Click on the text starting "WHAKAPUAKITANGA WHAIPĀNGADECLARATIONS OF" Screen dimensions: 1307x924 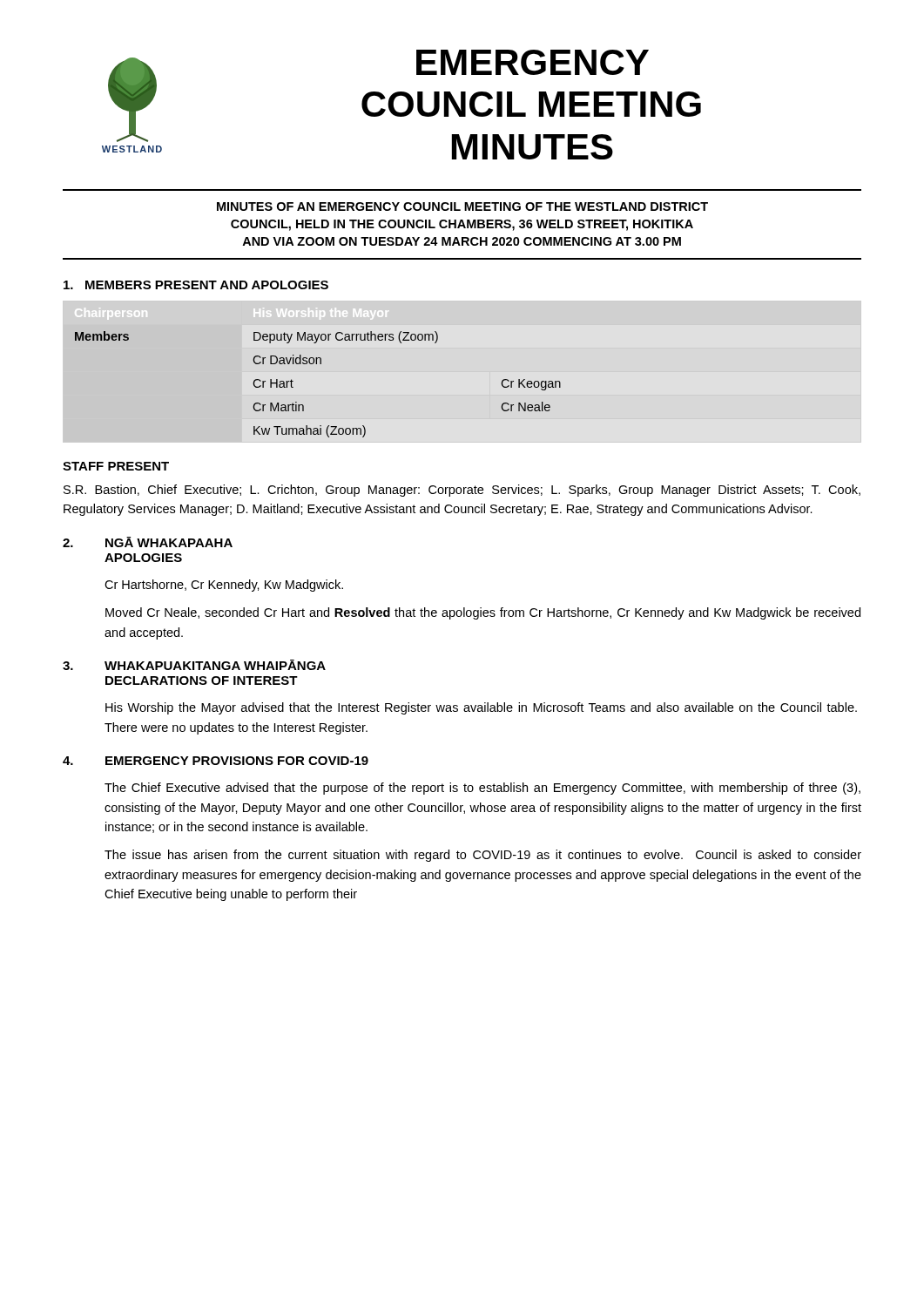pyautogui.click(x=215, y=665)
